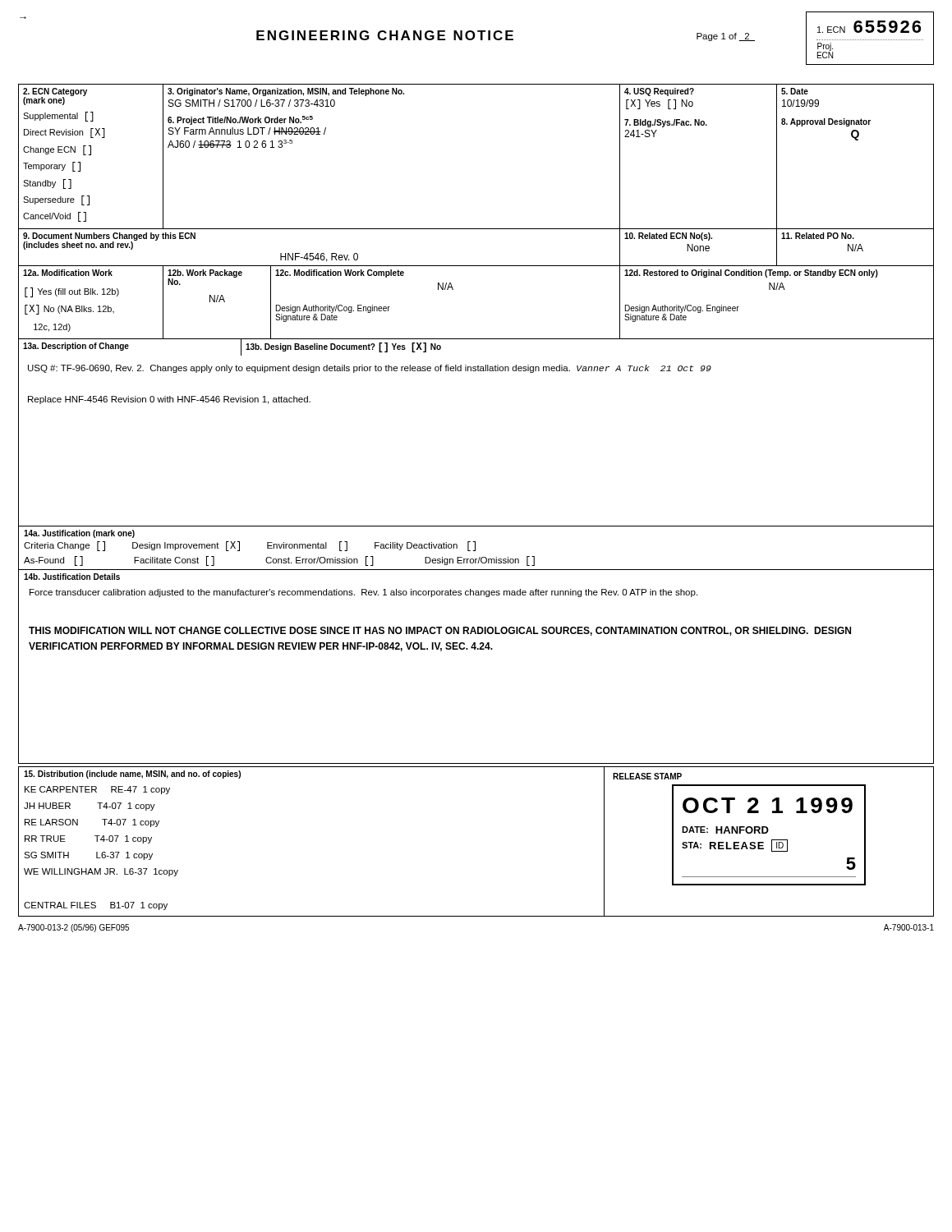Click on the region starting "USQ Required?"
This screenshot has width=952, height=1232.
coord(659,92)
